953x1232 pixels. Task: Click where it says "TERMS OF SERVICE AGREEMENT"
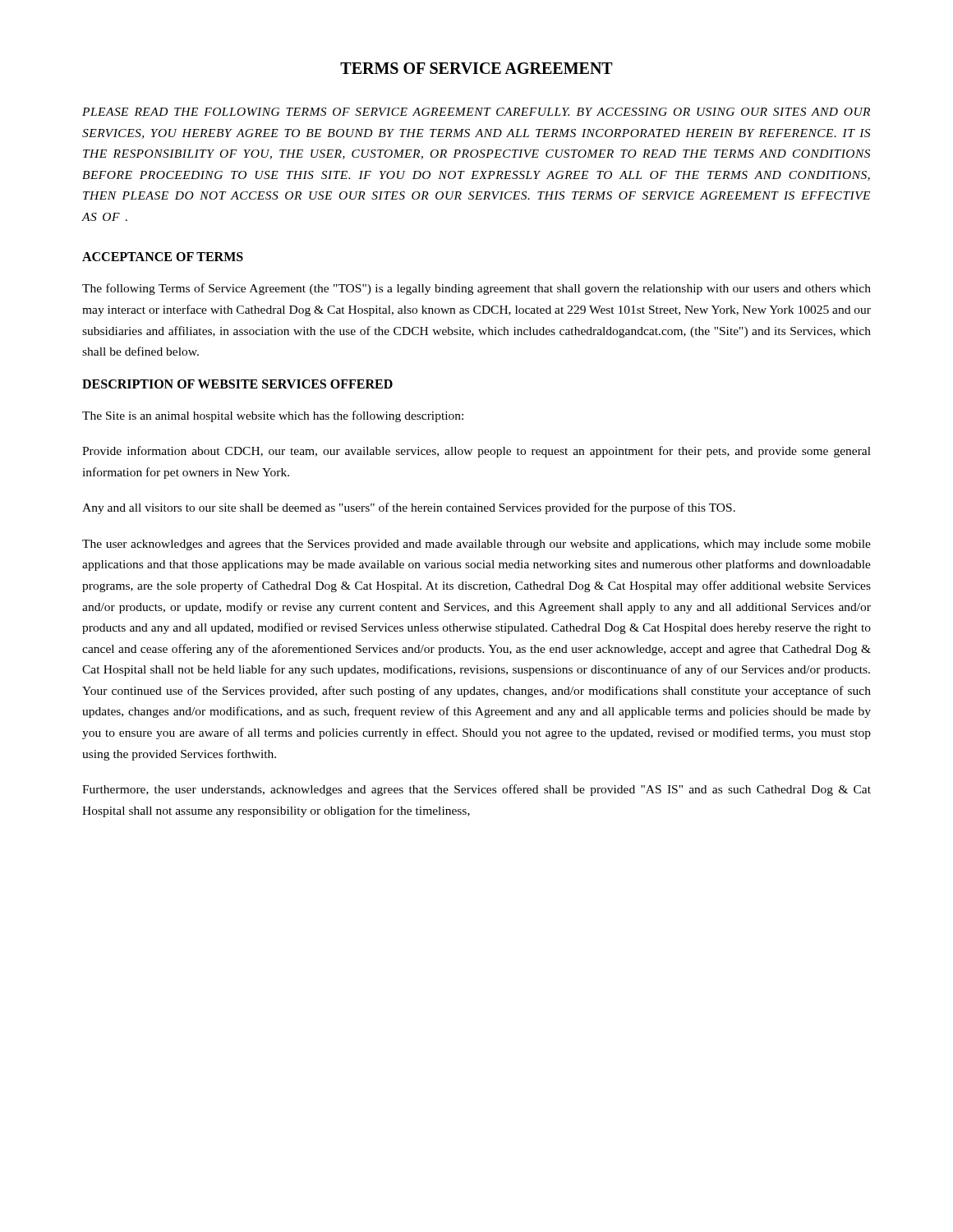pos(476,68)
